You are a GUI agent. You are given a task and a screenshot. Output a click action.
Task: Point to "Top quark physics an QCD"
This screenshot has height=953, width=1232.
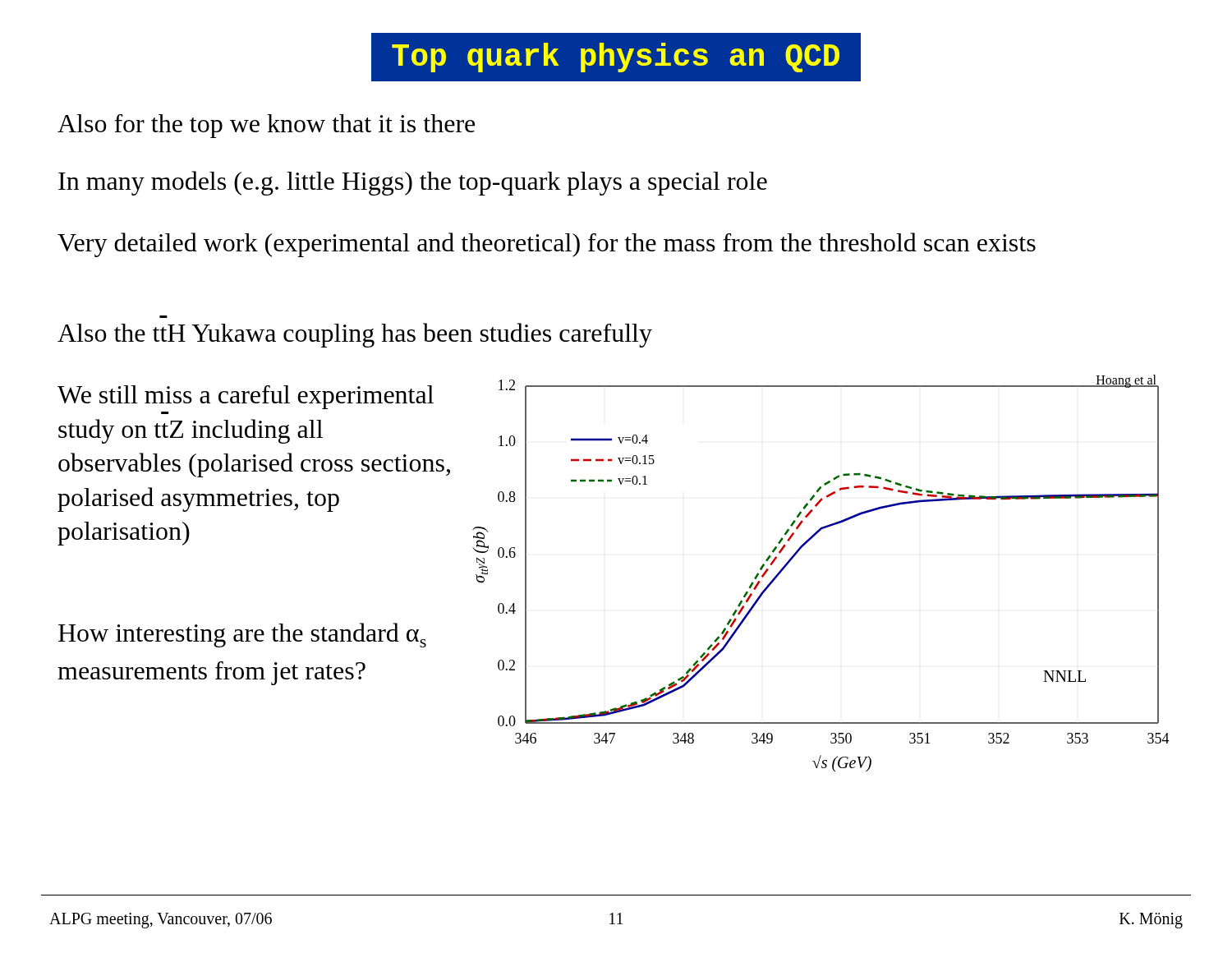[616, 57]
